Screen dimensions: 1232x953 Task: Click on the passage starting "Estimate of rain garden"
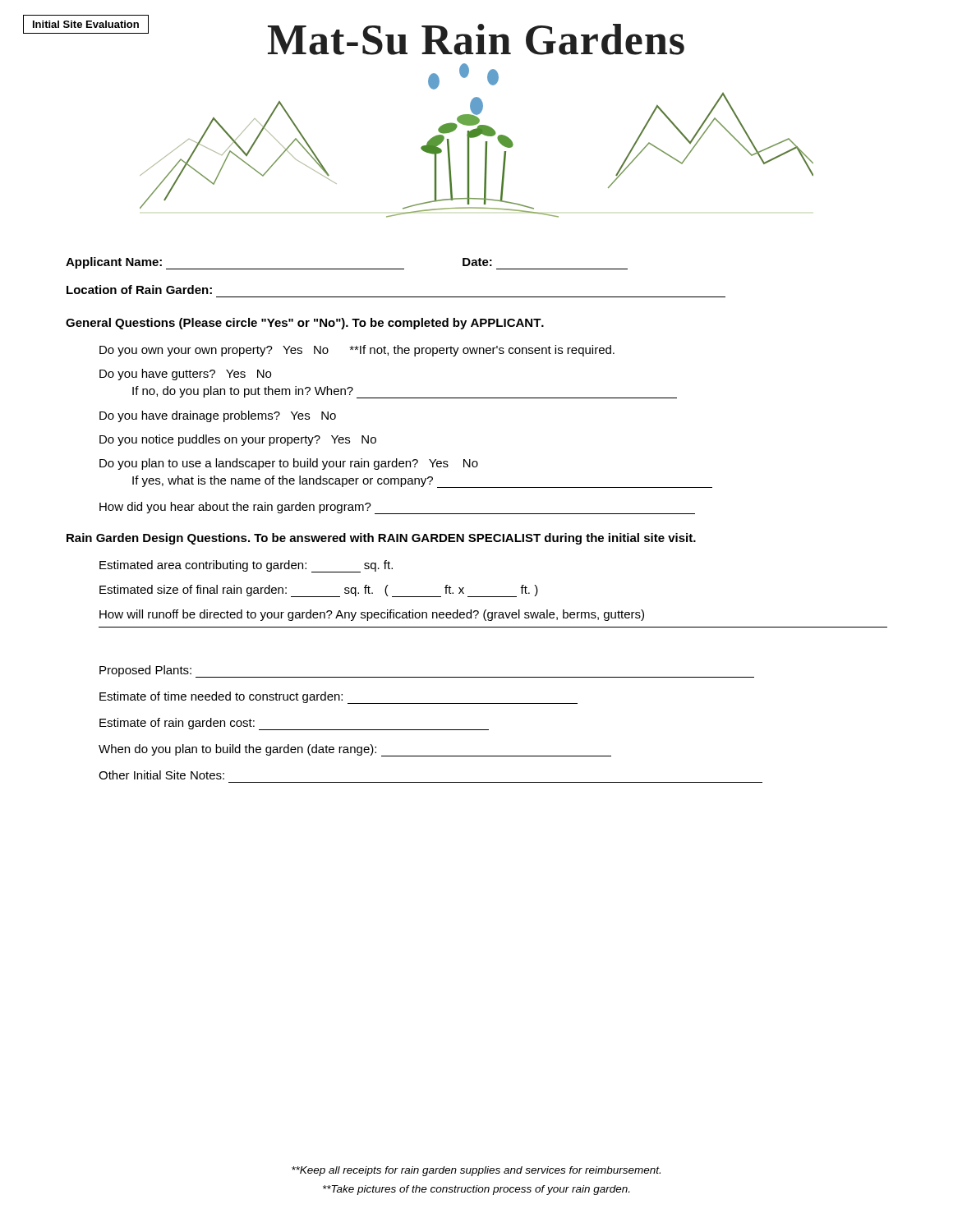[x=294, y=723]
